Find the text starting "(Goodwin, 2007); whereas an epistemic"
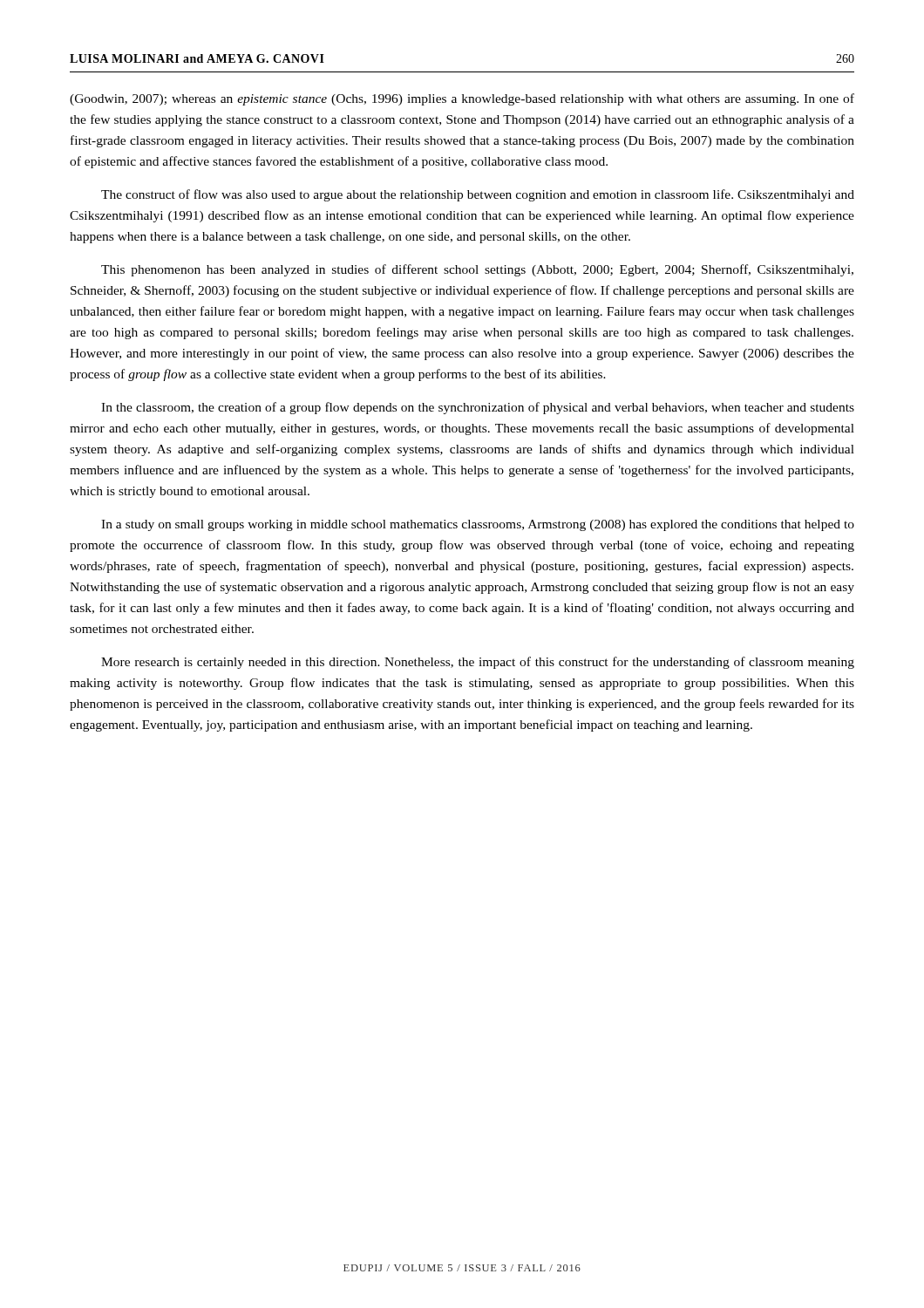The image size is (924, 1308). pos(462,129)
